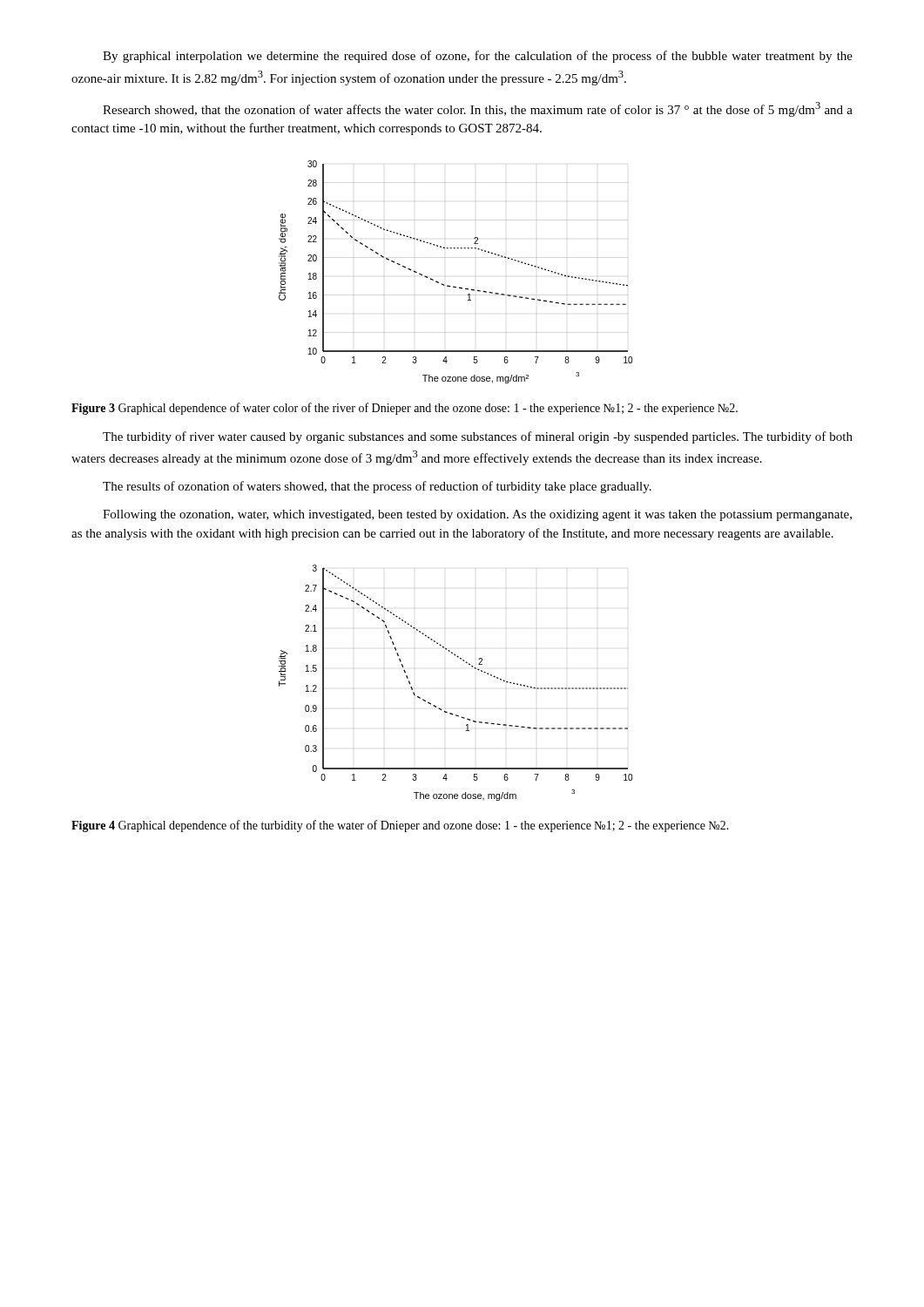Select the text block starting "Research showed, that the ozonation of water"

(x=462, y=117)
